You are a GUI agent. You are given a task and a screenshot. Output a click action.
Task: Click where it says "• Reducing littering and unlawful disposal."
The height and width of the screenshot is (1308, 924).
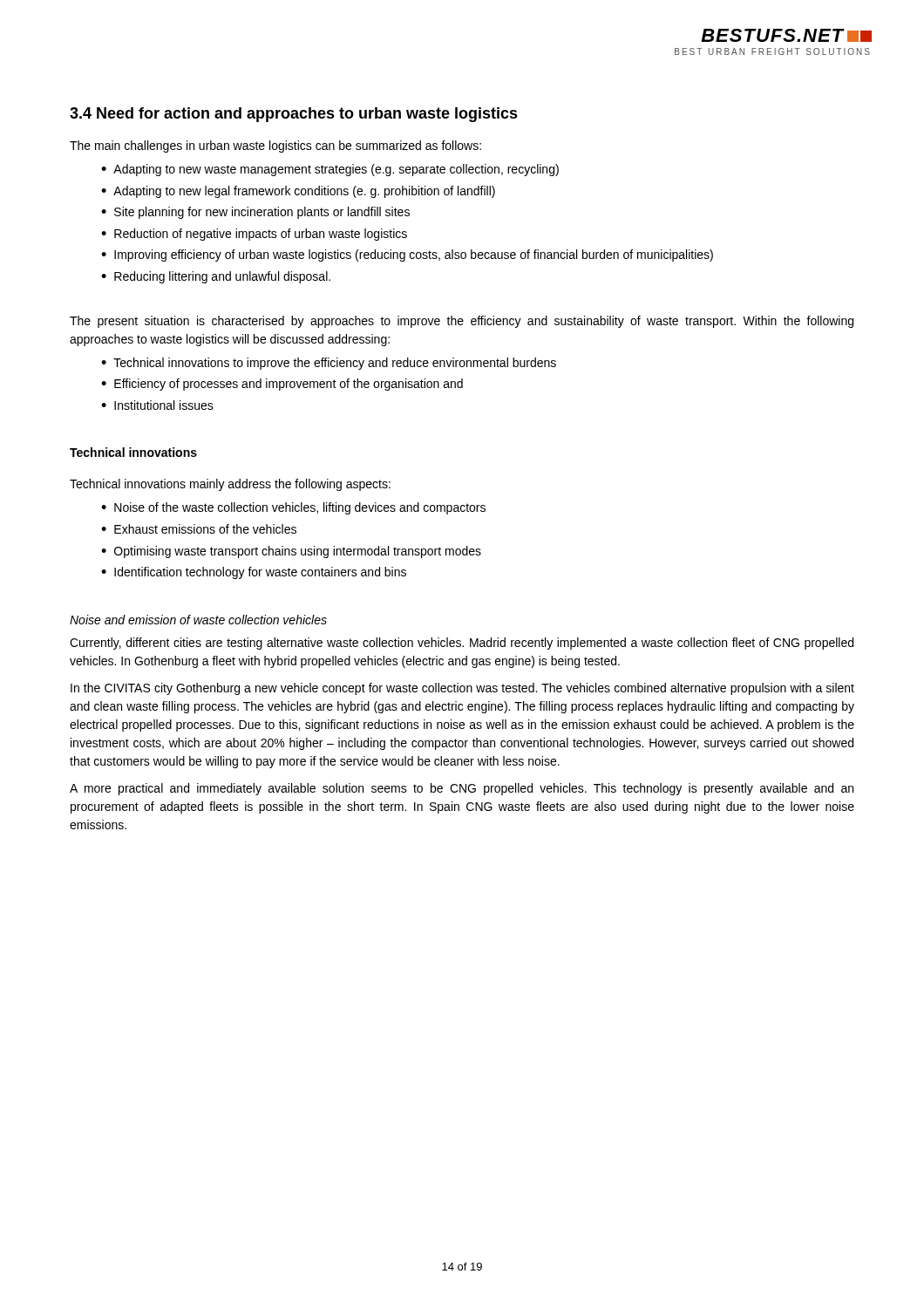216,277
